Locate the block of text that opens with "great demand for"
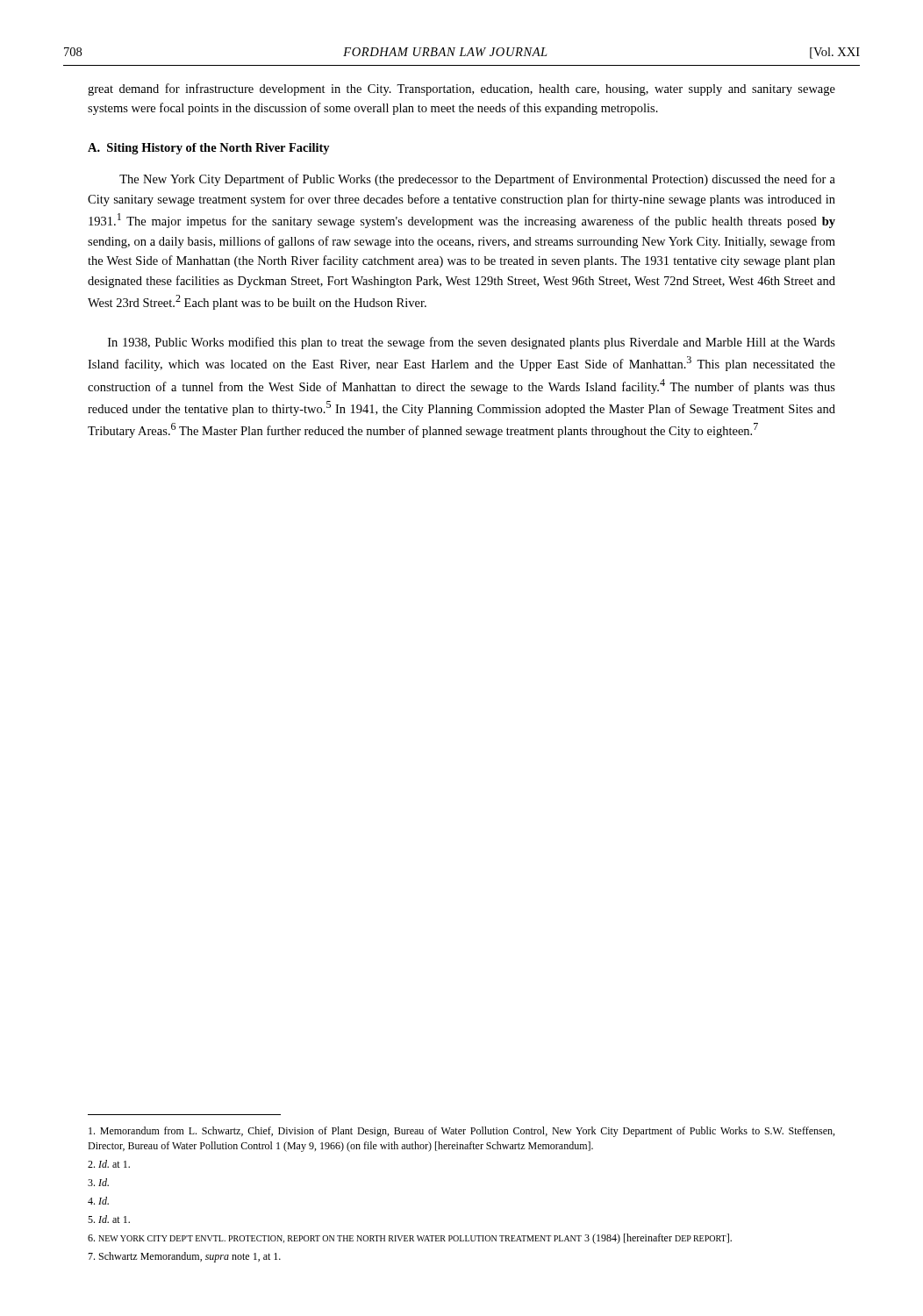 pyautogui.click(x=462, y=98)
